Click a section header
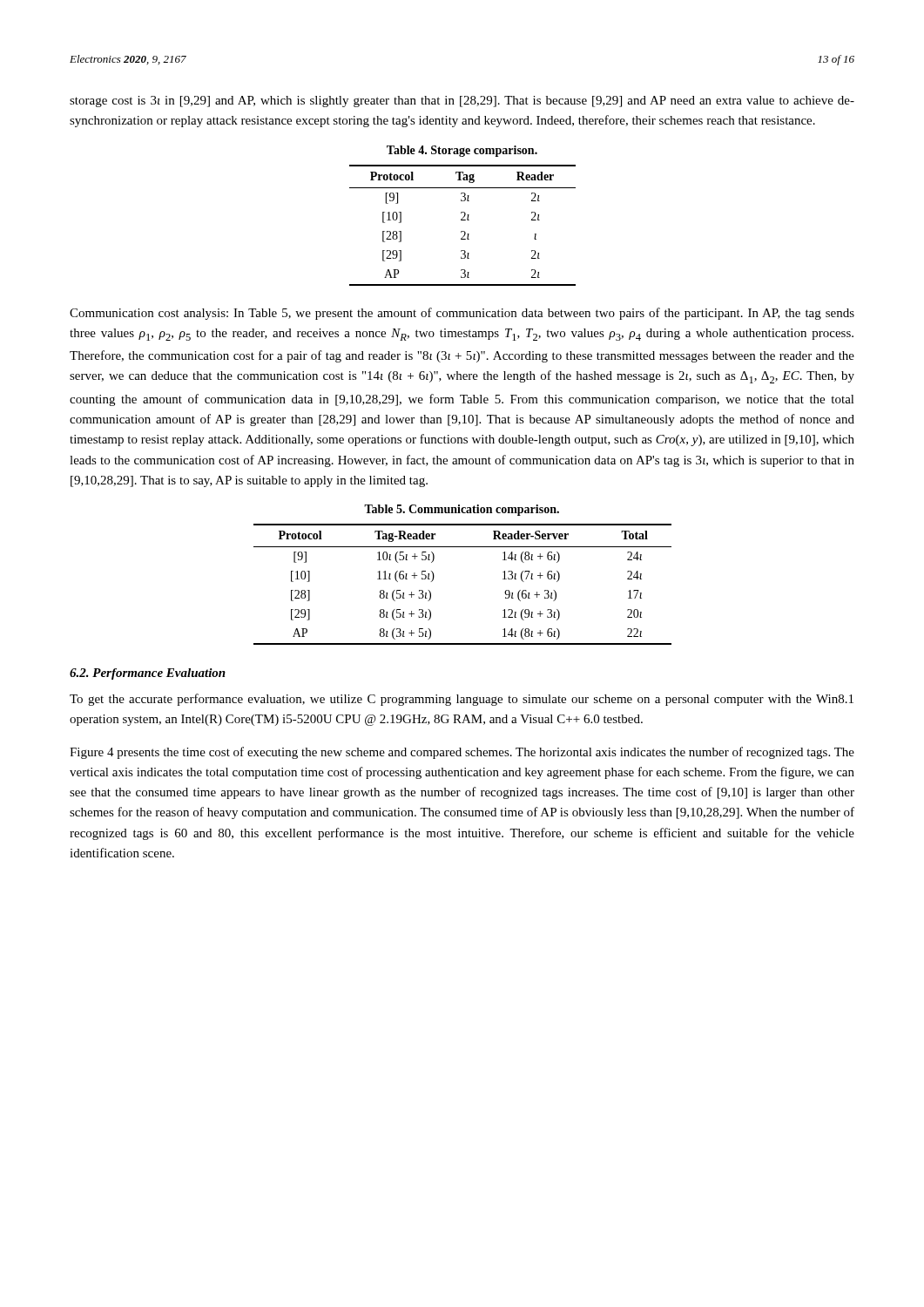Screen dimensions: 1307x924 pos(148,673)
